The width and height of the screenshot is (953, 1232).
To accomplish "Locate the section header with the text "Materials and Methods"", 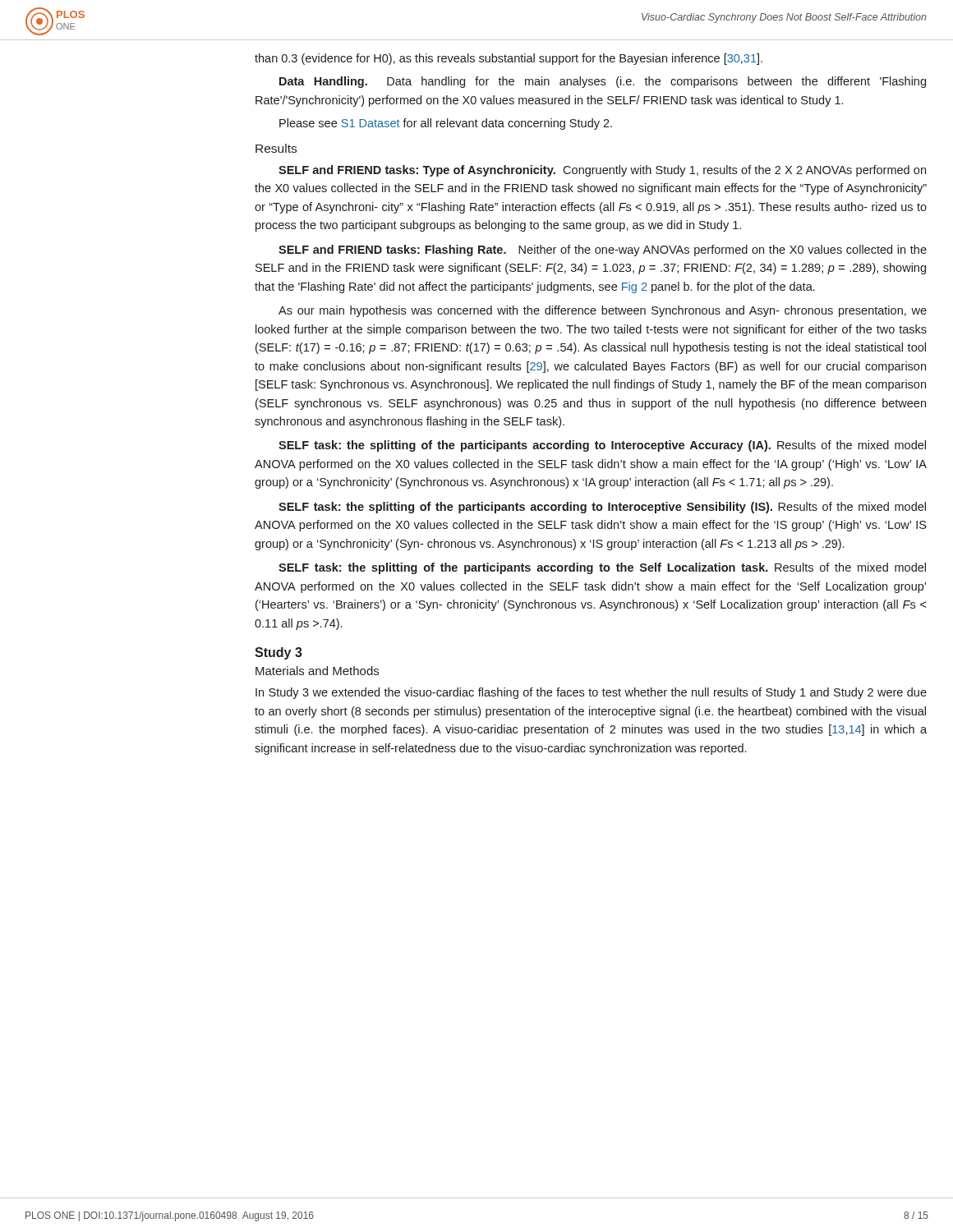I will tap(317, 671).
